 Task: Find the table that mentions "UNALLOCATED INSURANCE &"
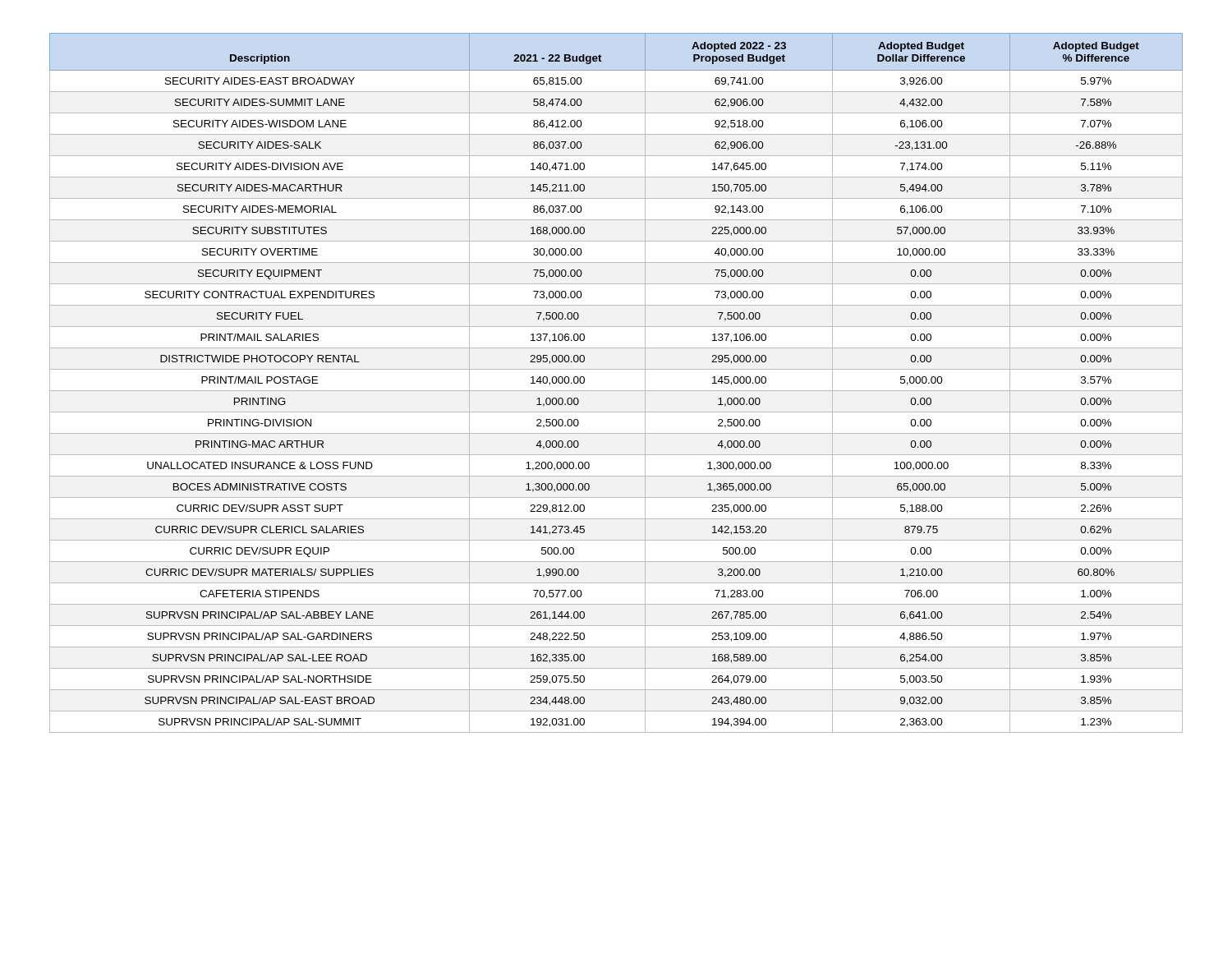click(x=616, y=383)
